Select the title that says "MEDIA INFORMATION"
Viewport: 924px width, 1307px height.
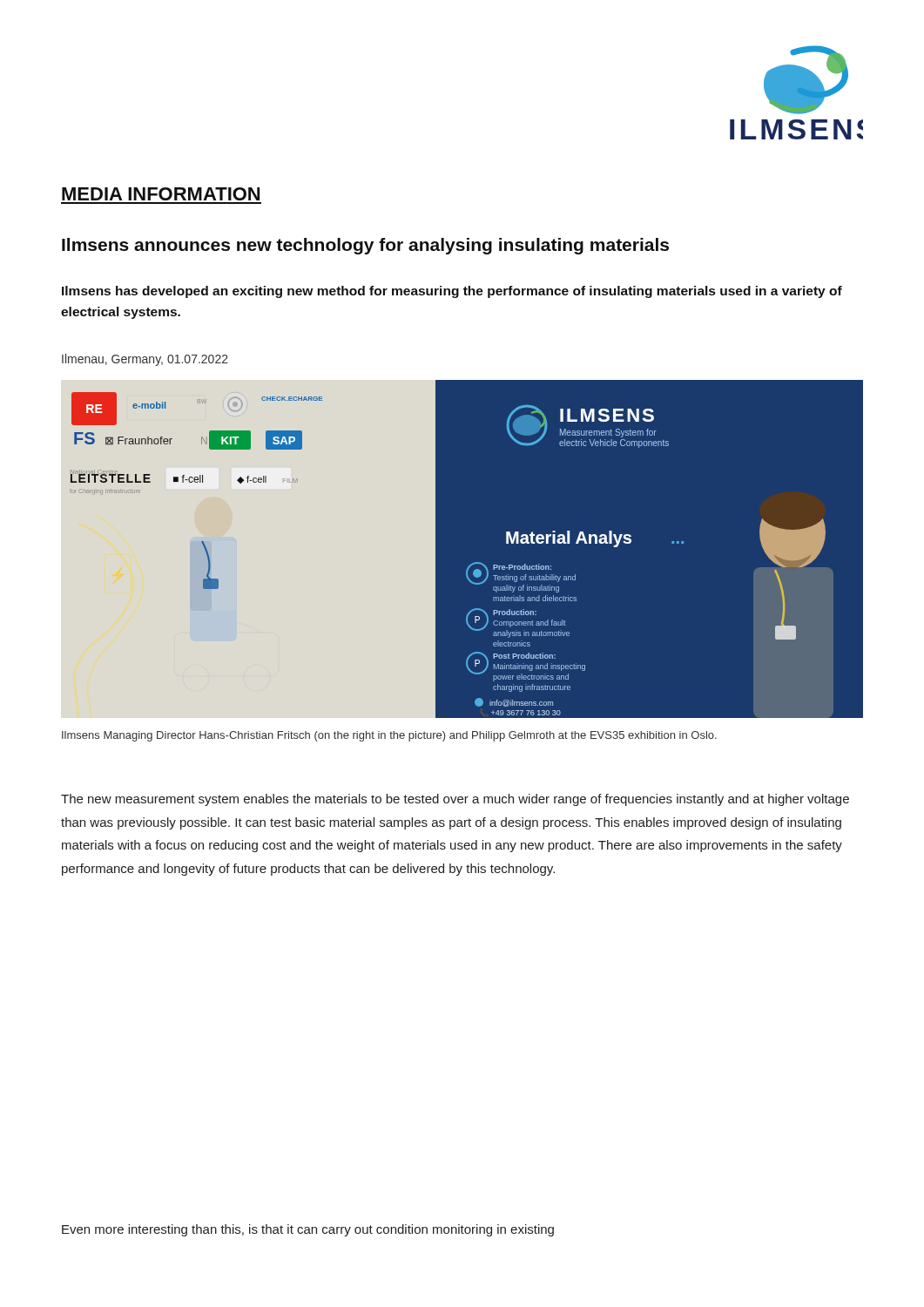[x=161, y=194]
